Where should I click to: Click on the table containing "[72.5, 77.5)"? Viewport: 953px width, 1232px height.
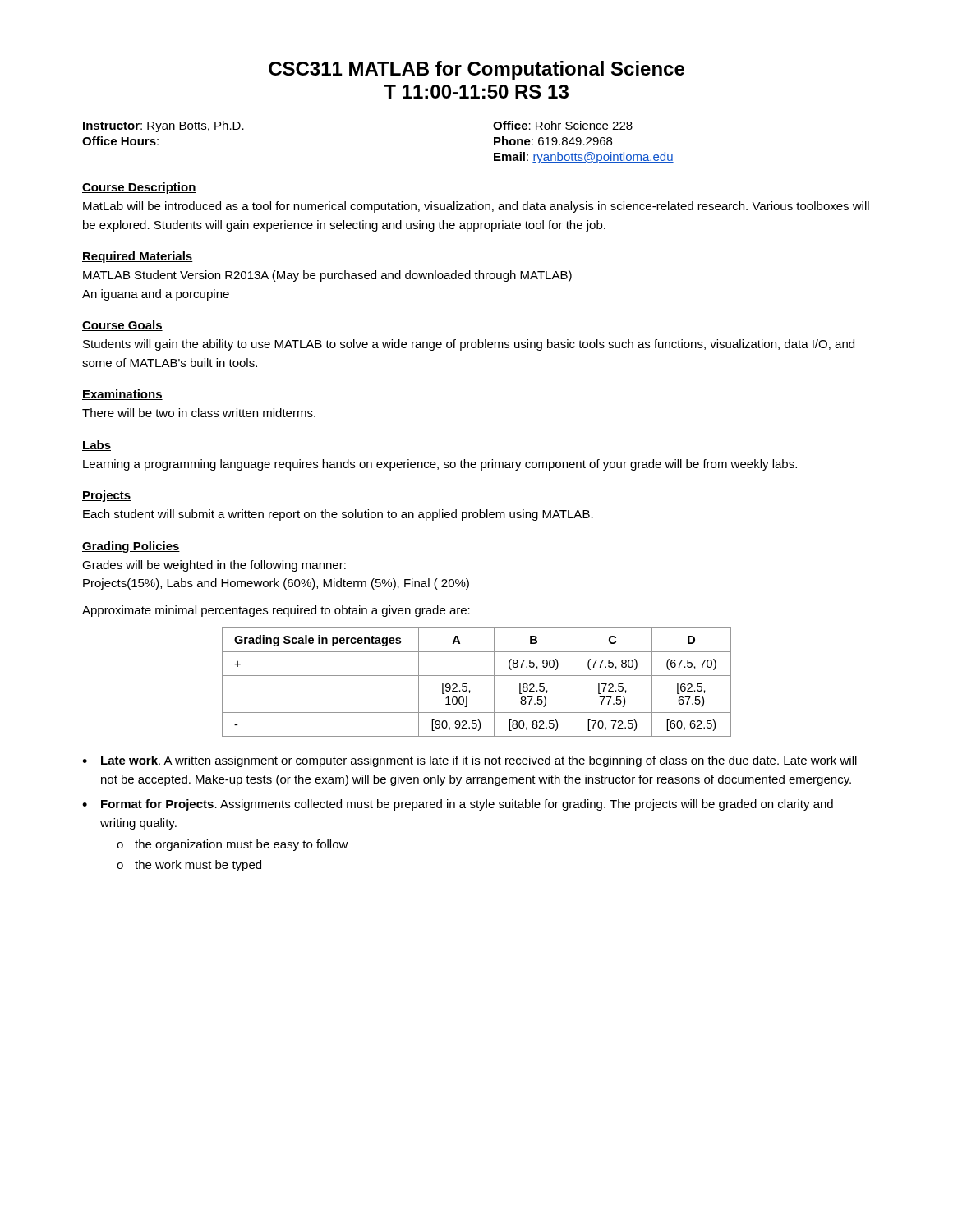476,682
